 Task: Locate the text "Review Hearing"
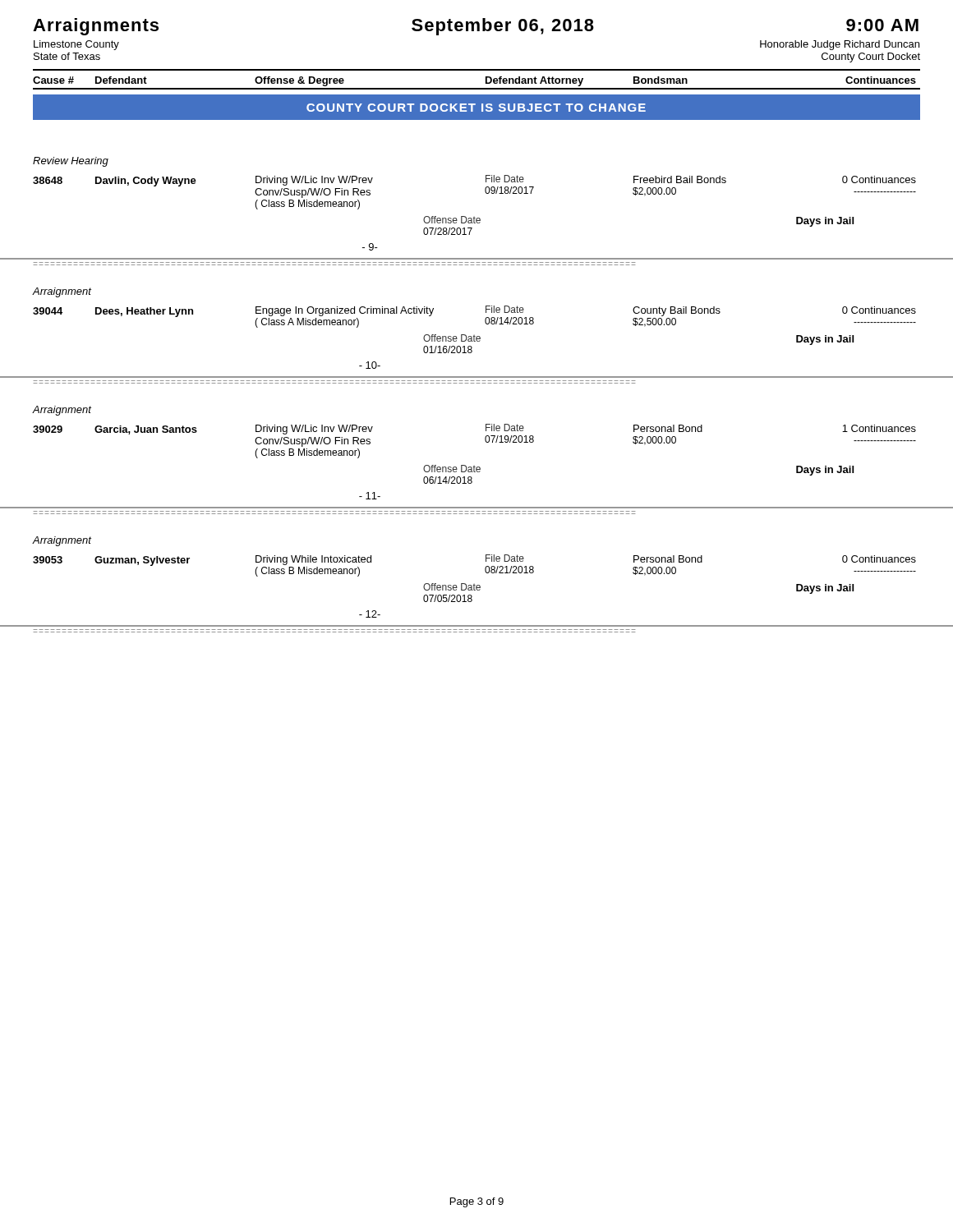pyautogui.click(x=71, y=161)
